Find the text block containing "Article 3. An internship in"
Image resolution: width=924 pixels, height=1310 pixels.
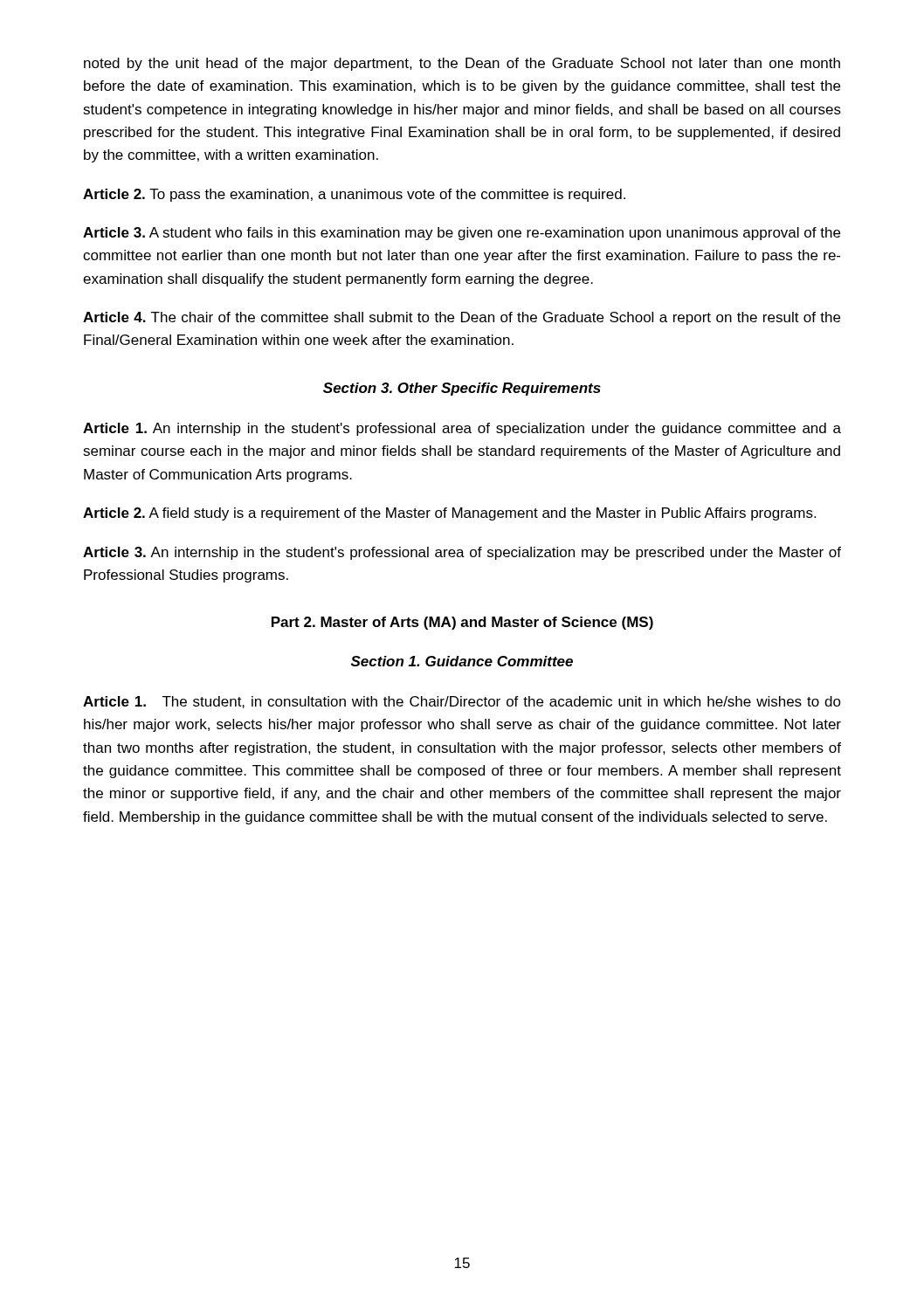tap(462, 564)
